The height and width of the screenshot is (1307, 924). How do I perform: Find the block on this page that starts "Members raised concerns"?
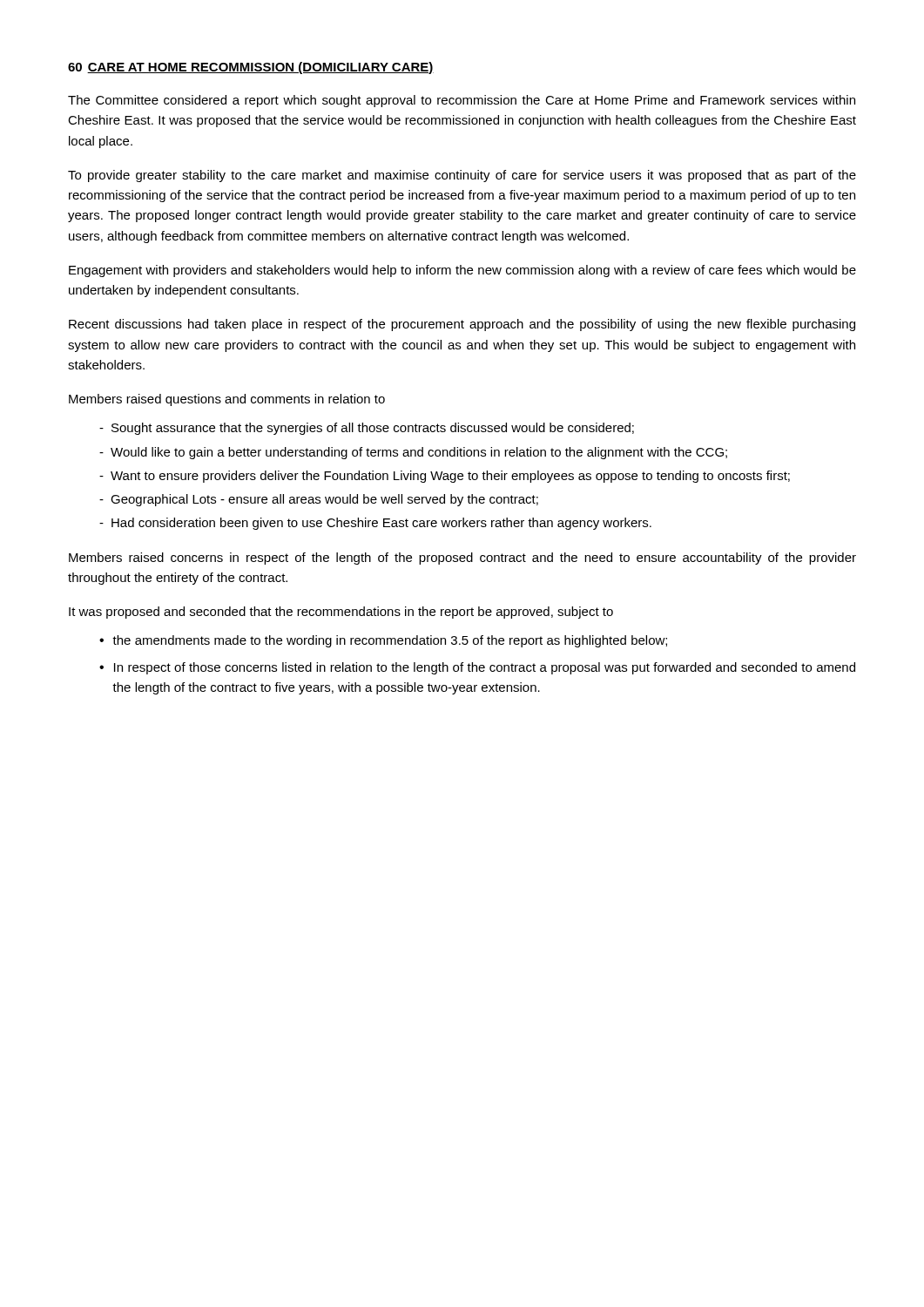pos(462,567)
